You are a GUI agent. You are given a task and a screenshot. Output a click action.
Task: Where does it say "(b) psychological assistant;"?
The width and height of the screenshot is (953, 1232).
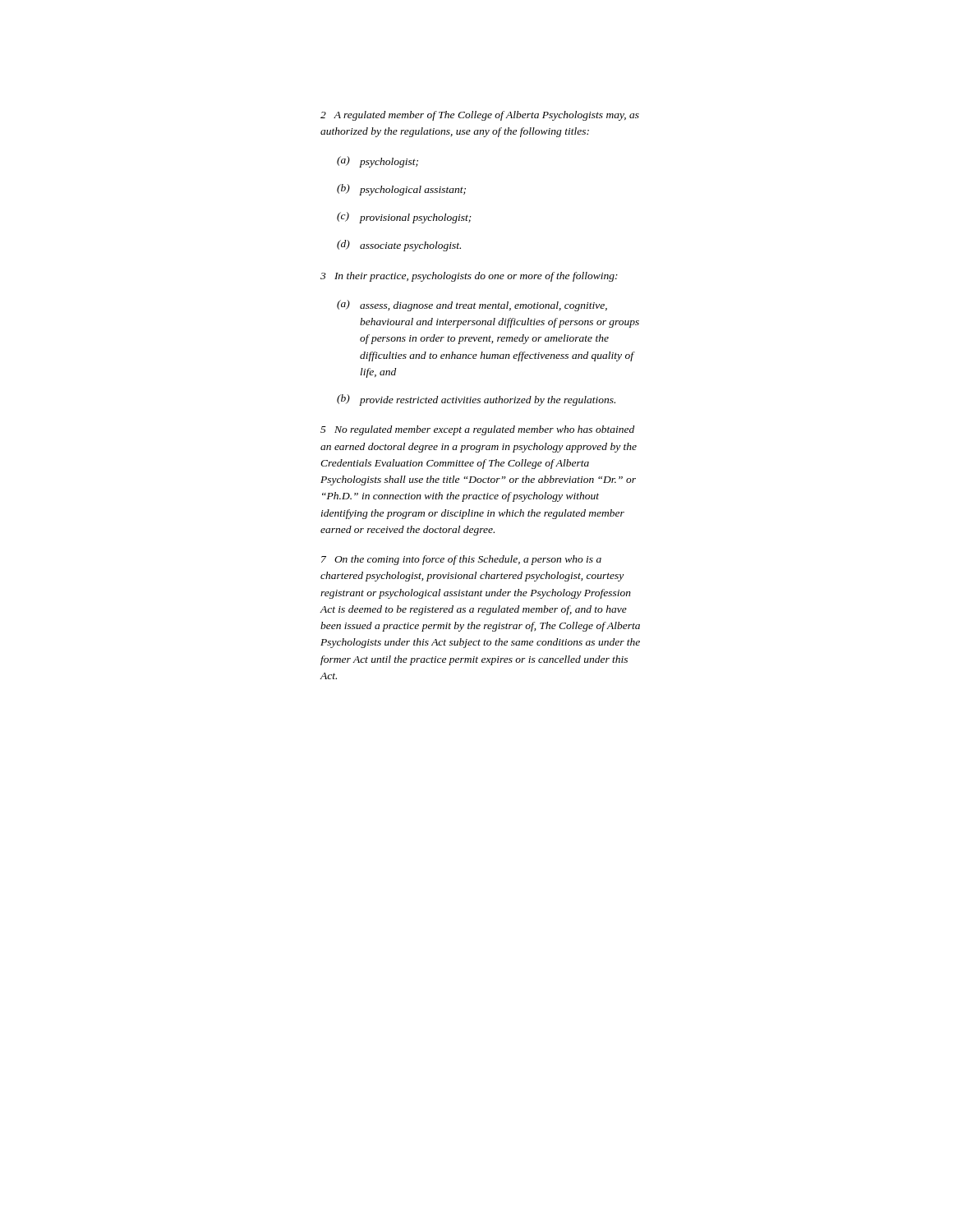(402, 190)
